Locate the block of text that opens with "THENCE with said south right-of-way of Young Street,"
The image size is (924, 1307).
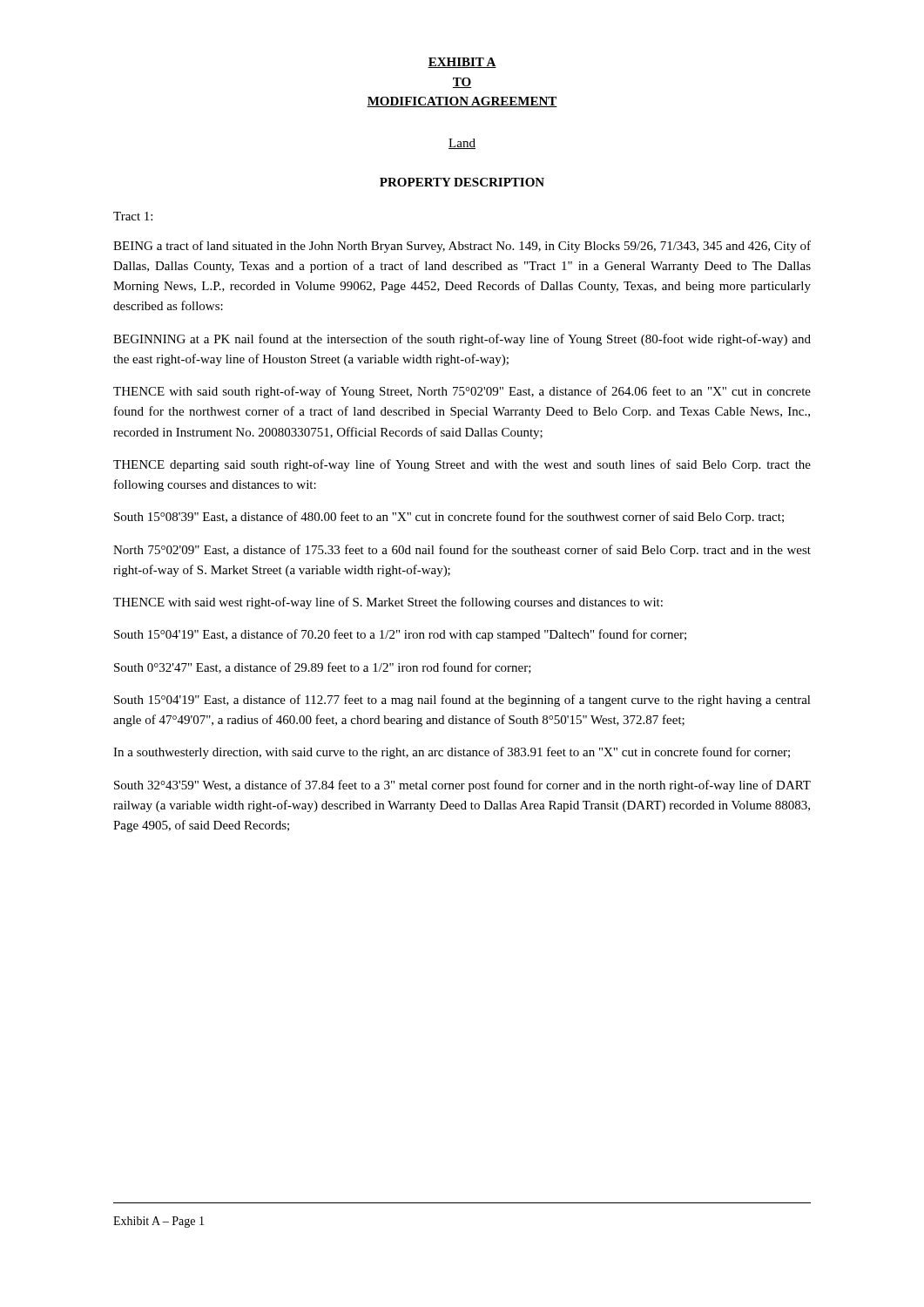pos(462,412)
